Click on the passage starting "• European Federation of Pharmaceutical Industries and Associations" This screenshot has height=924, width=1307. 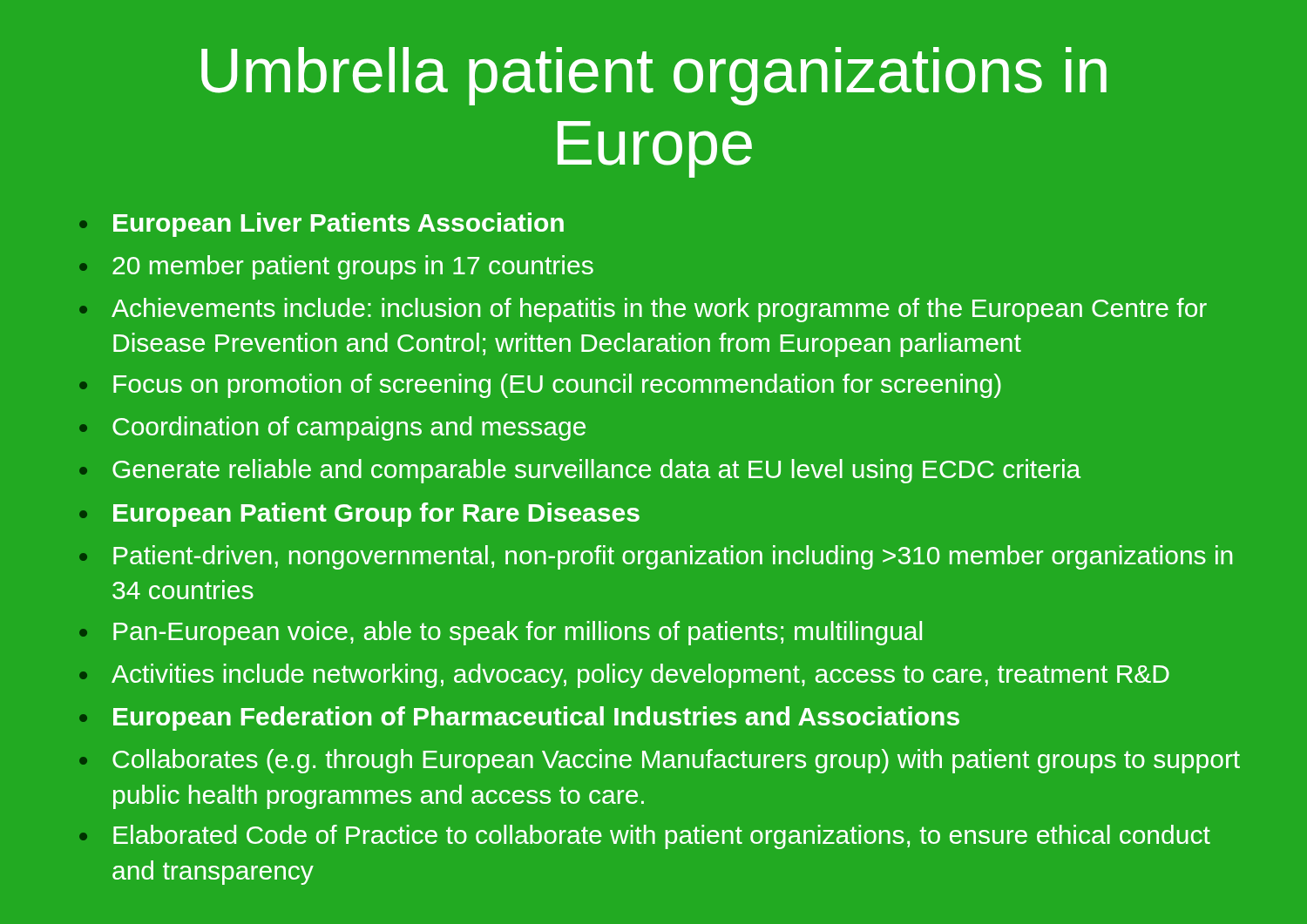pyautogui.click(x=667, y=718)
